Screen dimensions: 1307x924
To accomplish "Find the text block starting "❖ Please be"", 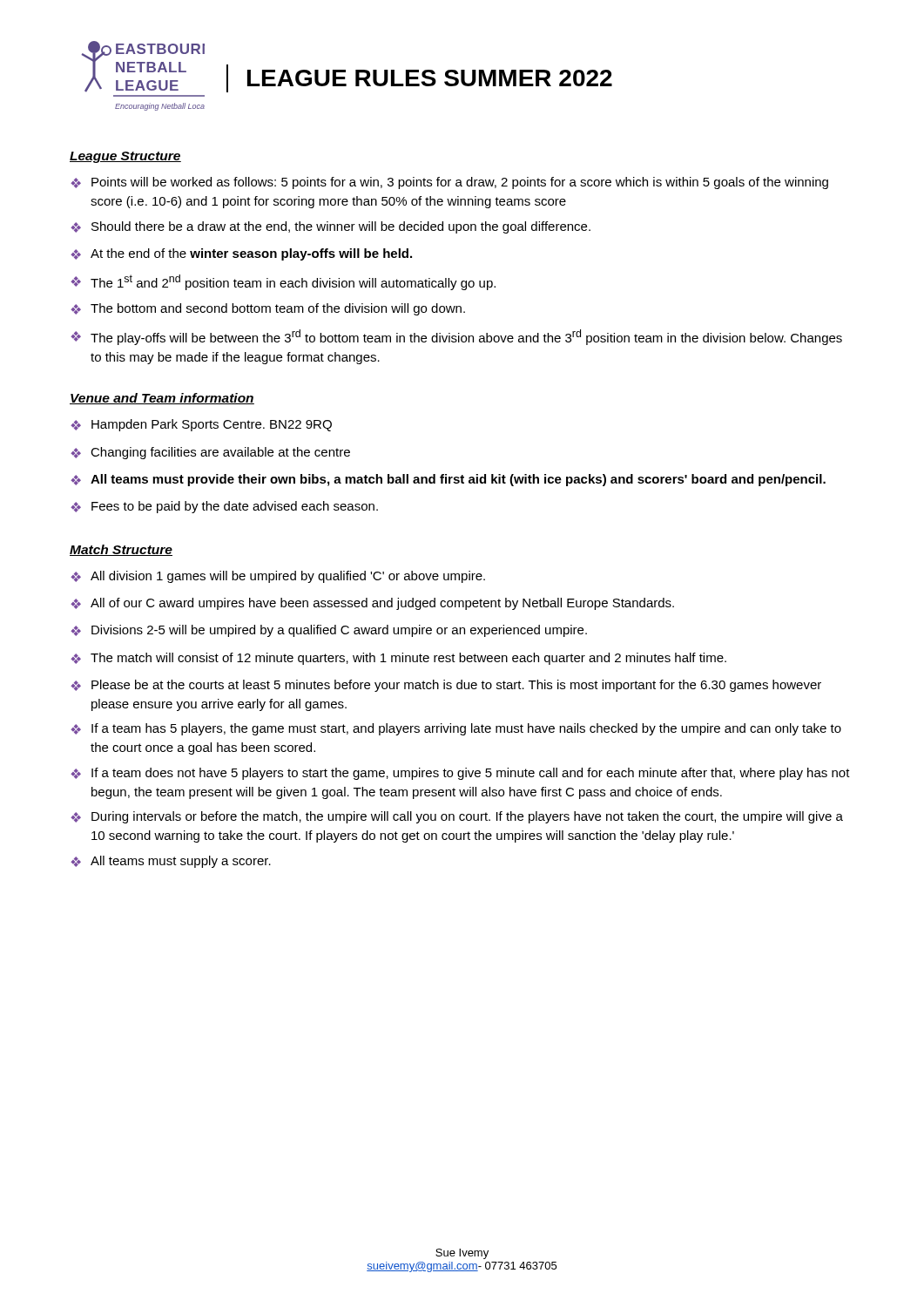I will point(462,694).
